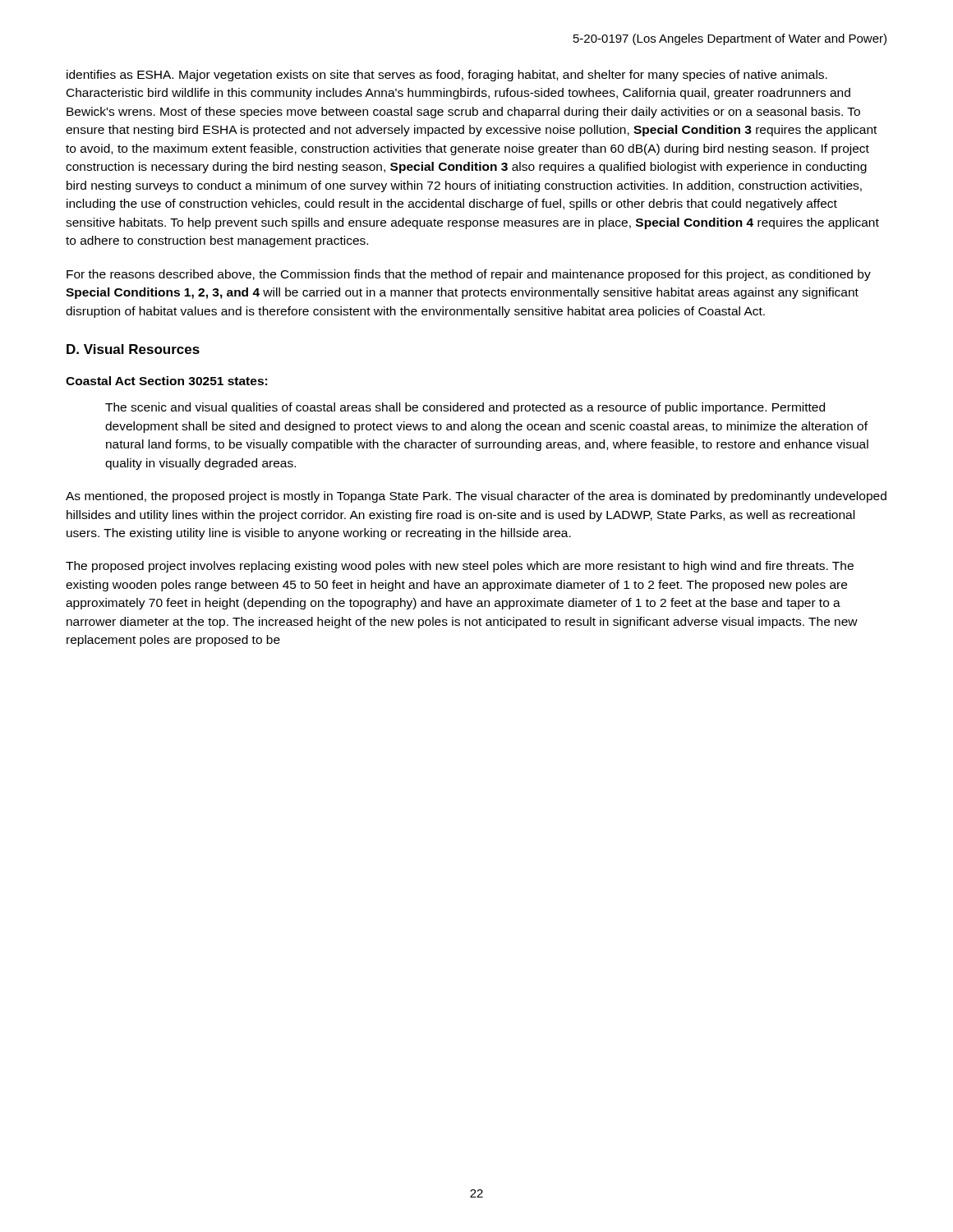
Task: Click on the text block that reads "identifies as ESHA. Major"
Action: pos(472,157)
